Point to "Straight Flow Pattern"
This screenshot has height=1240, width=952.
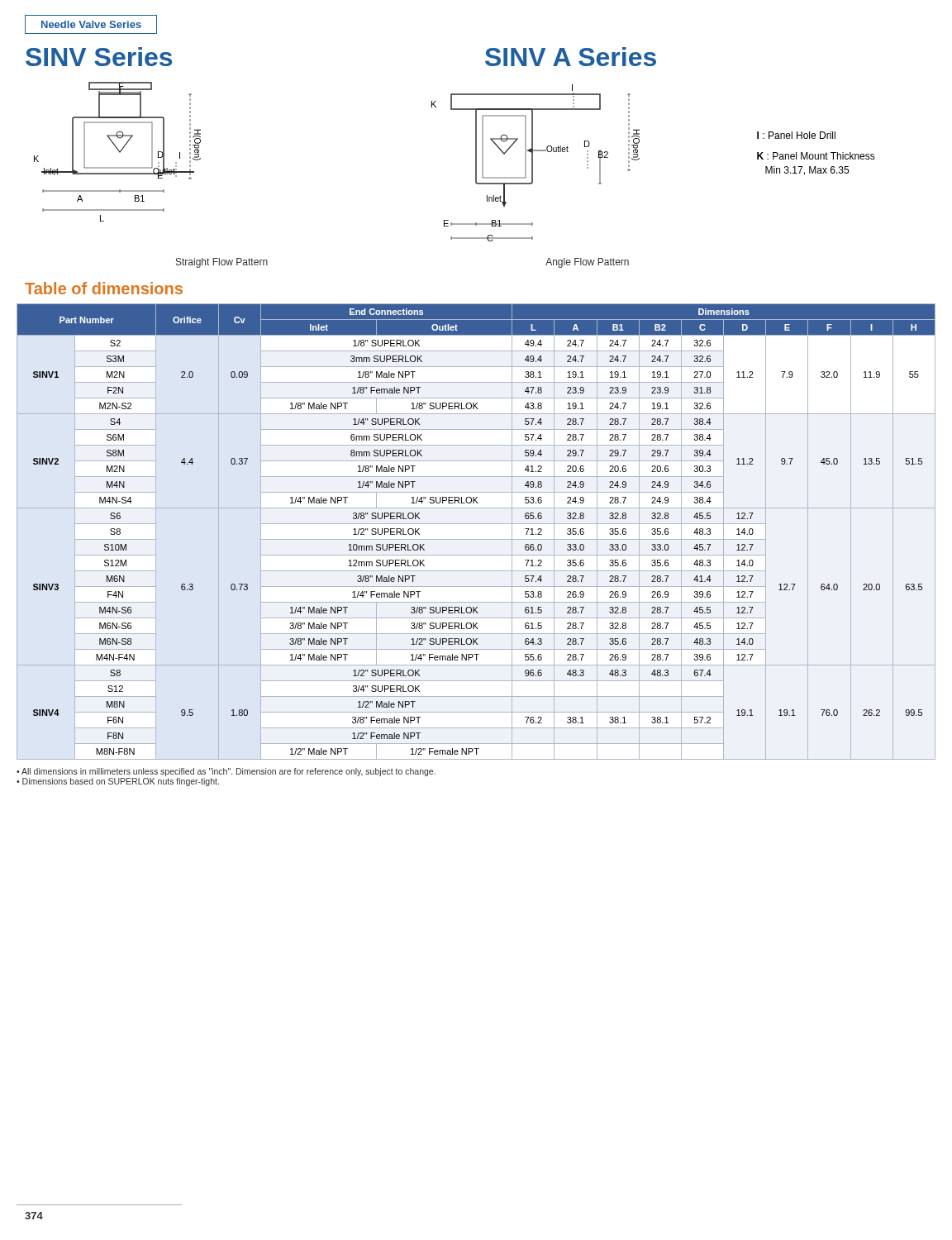coord(221,262)
